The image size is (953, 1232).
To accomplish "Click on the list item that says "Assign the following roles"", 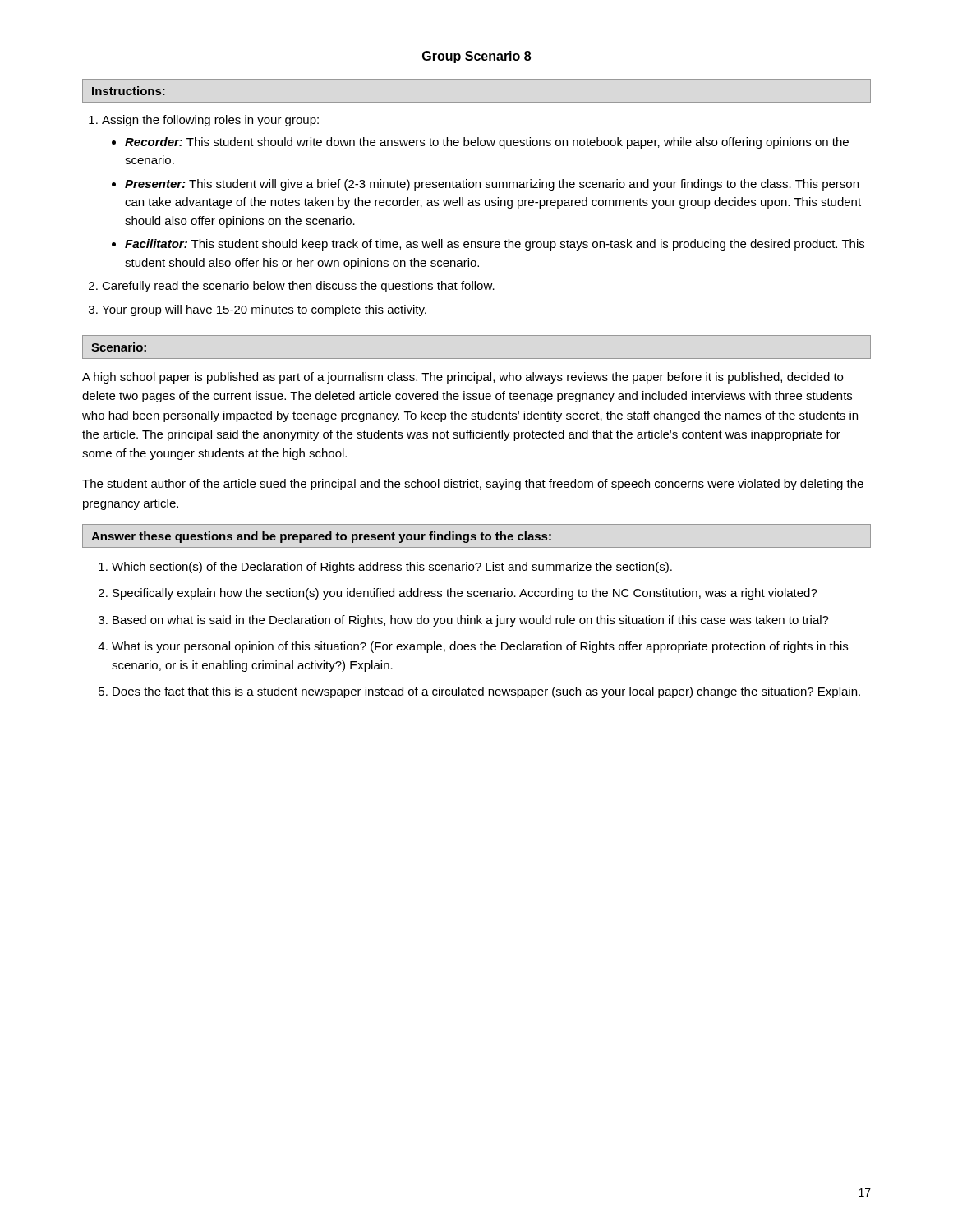I will pyautogui.click(x=486, y=192).
